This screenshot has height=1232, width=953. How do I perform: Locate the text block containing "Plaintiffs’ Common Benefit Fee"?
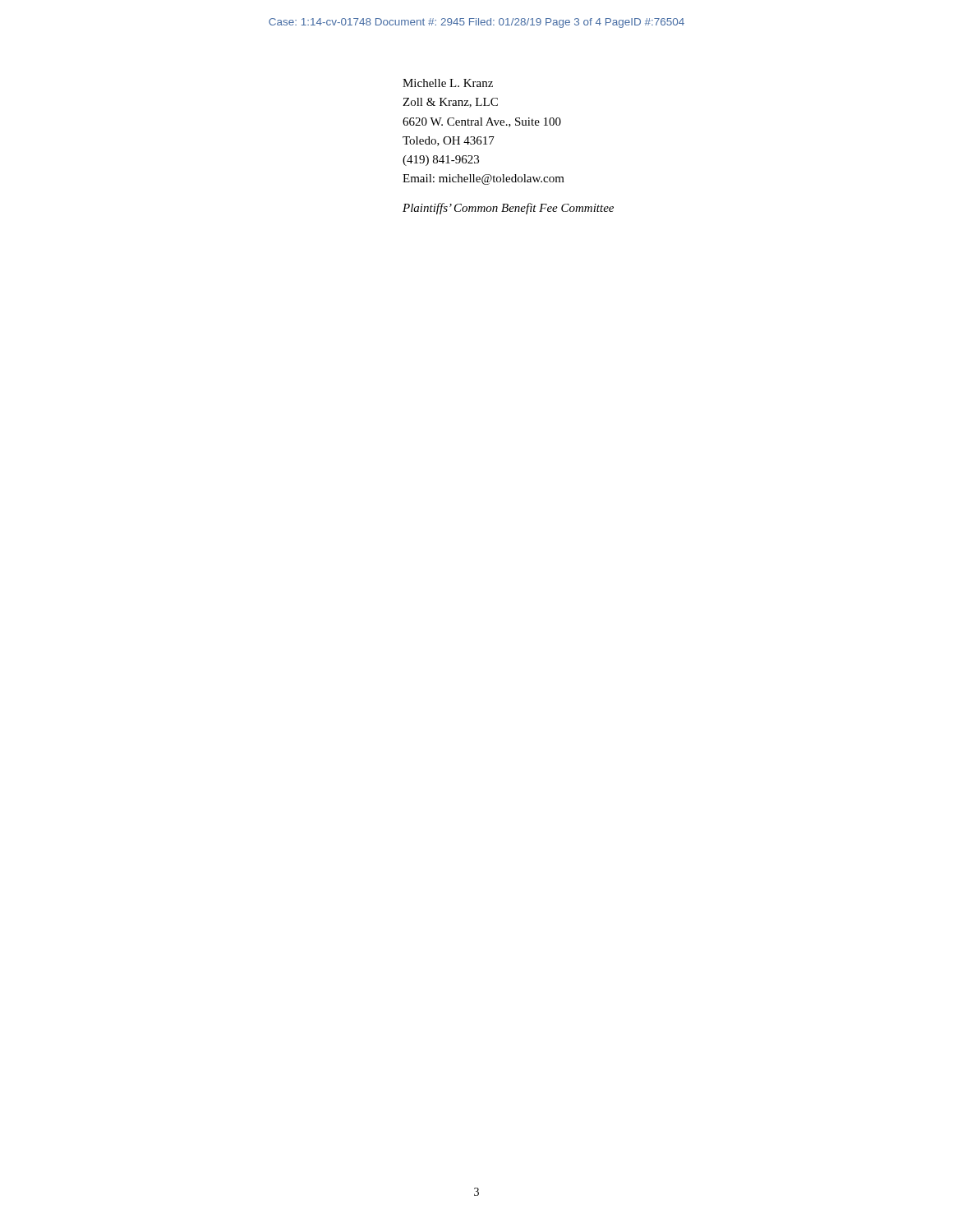tap(508, 208)
